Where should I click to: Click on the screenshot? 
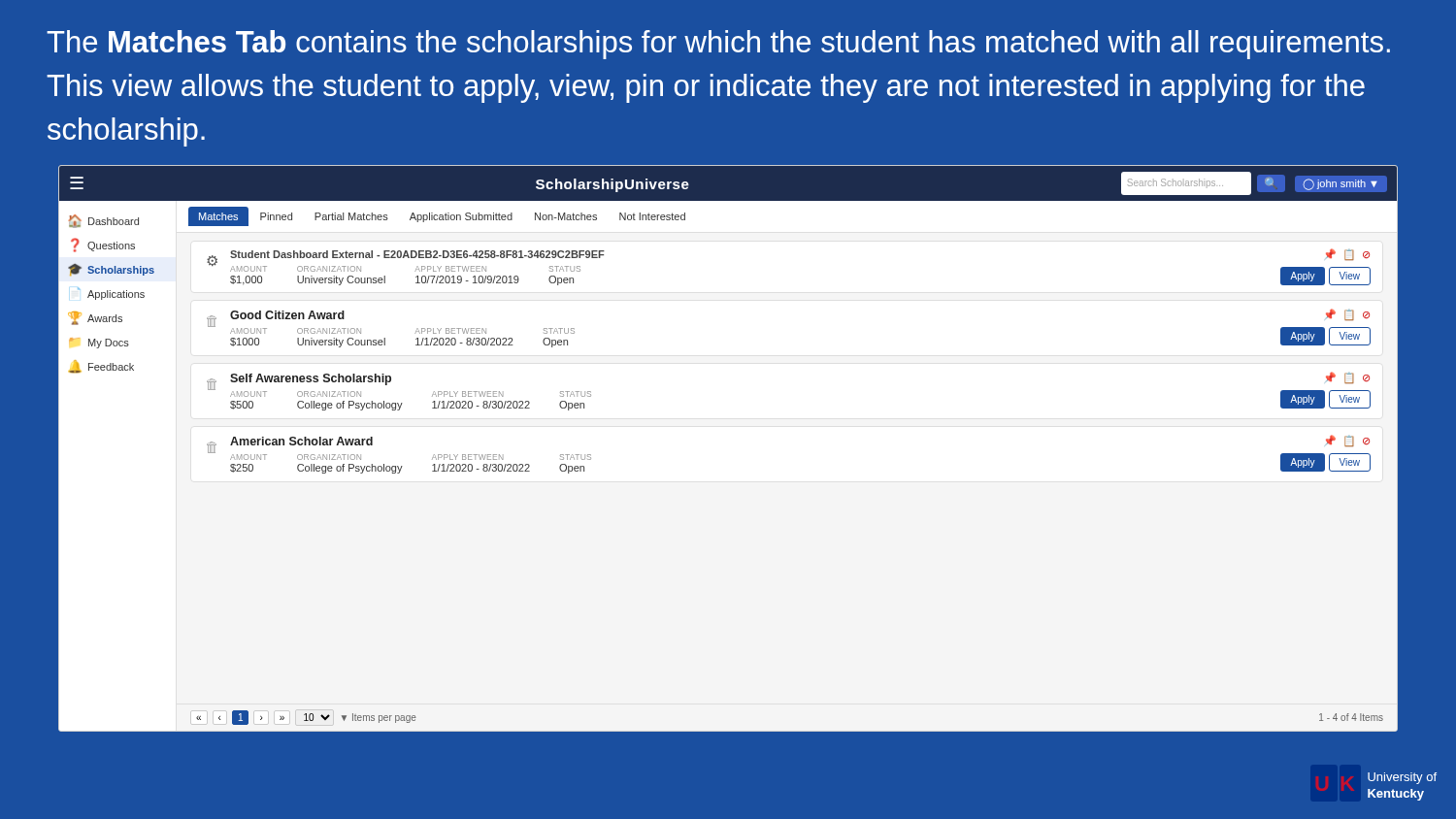(728, 448)
